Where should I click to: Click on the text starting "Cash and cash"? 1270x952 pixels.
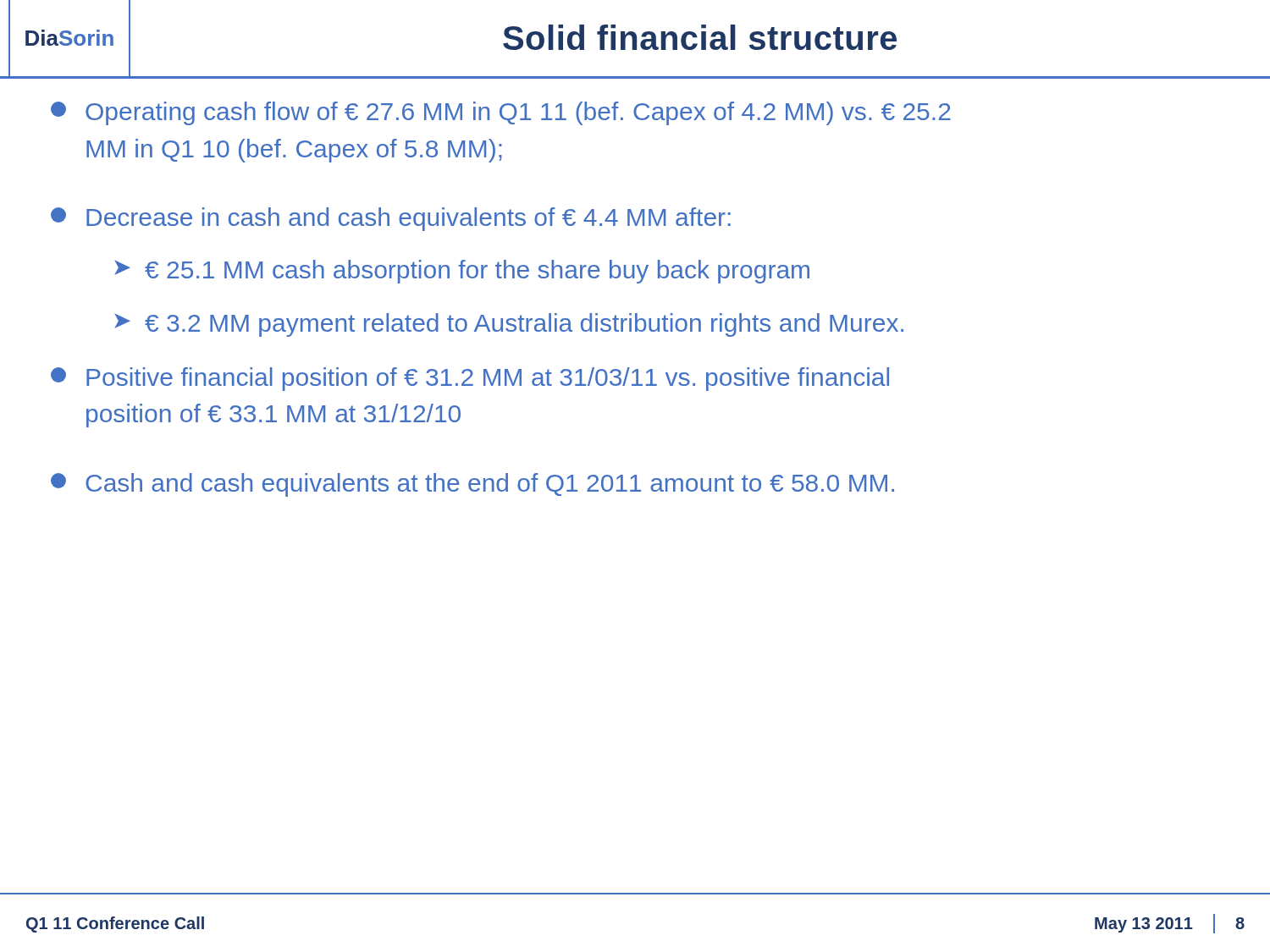[x=474, y=483]
